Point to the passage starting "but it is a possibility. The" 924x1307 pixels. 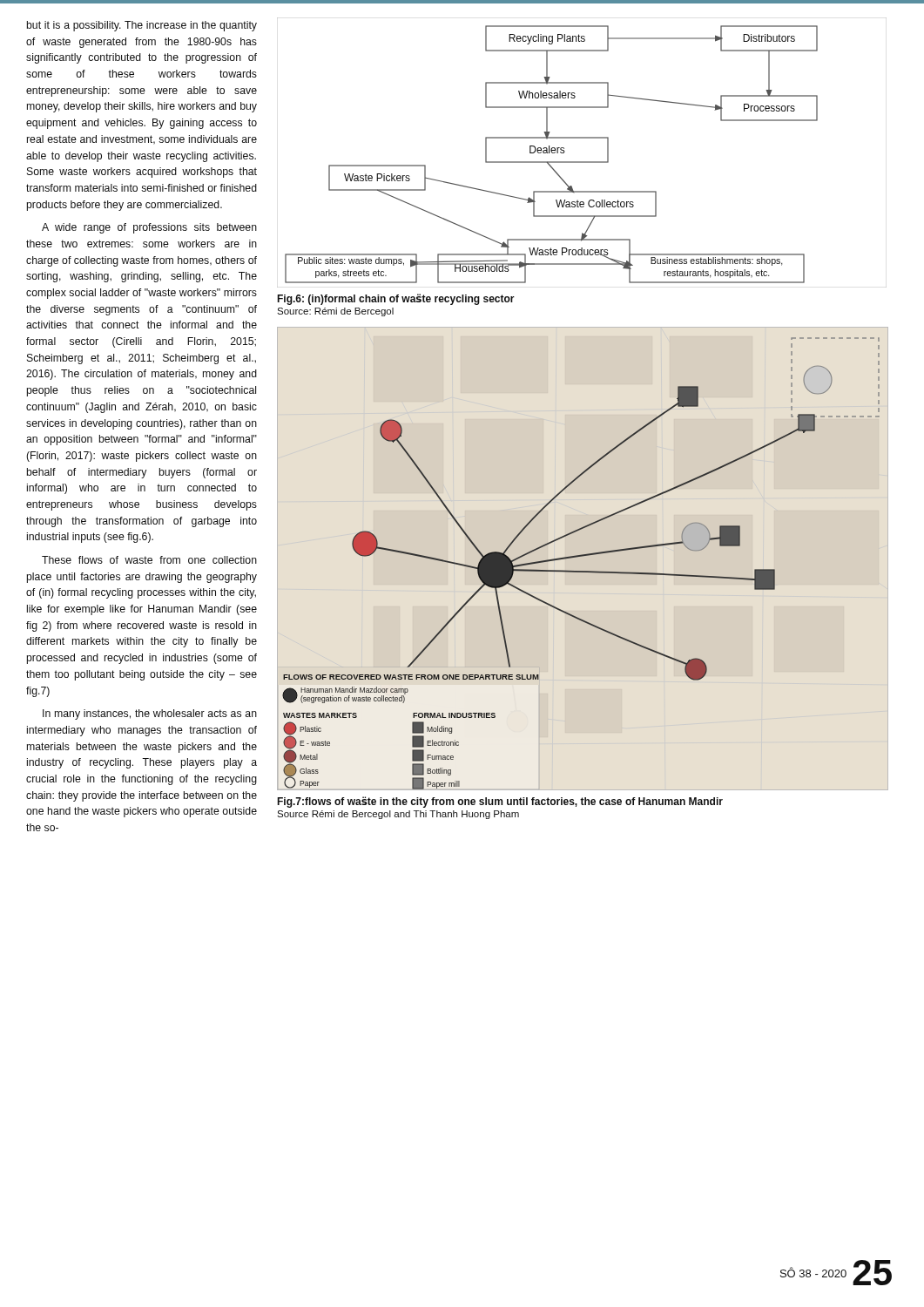click(x=142, y=427)
